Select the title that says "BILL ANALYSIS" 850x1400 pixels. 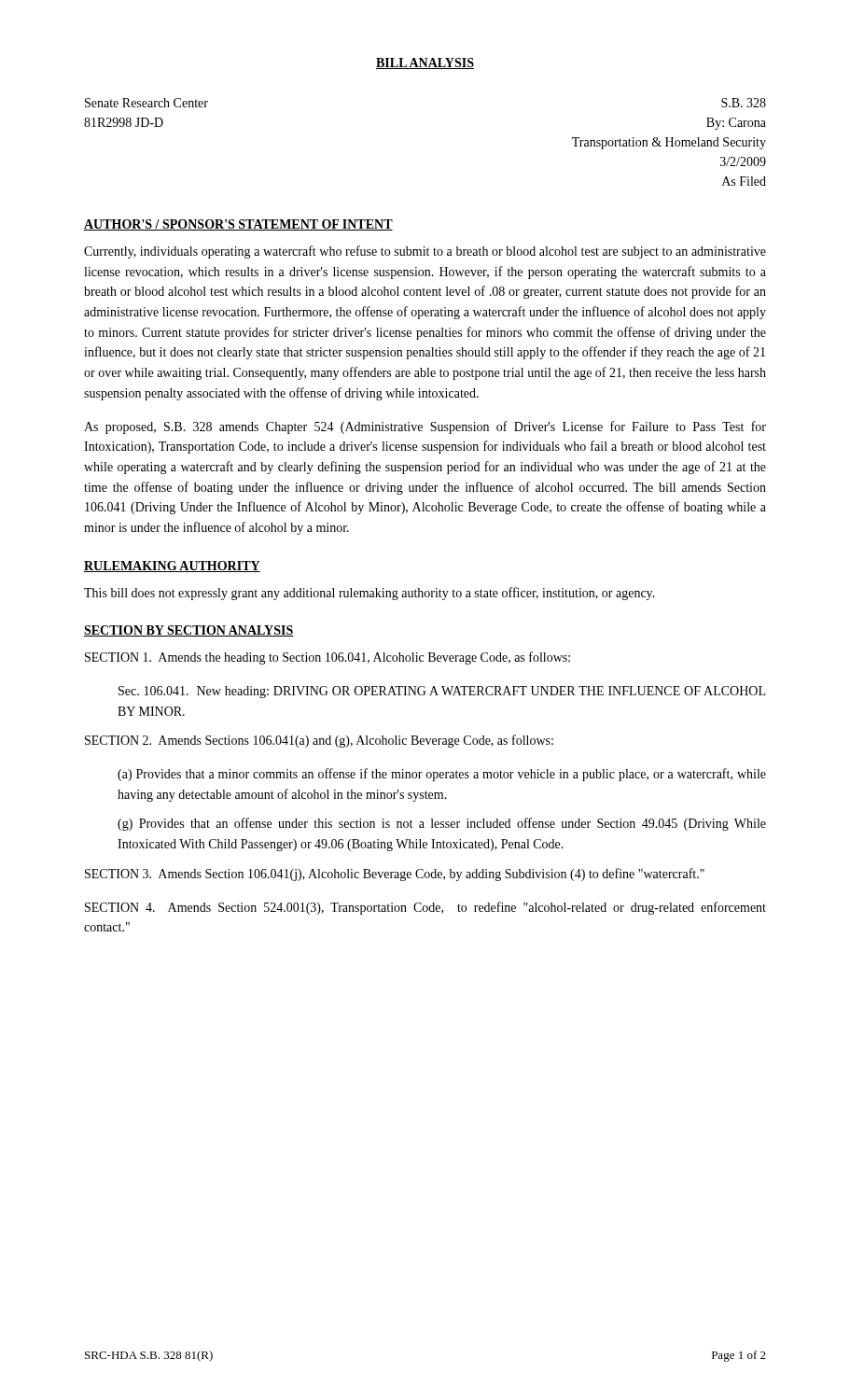point(425,63)
